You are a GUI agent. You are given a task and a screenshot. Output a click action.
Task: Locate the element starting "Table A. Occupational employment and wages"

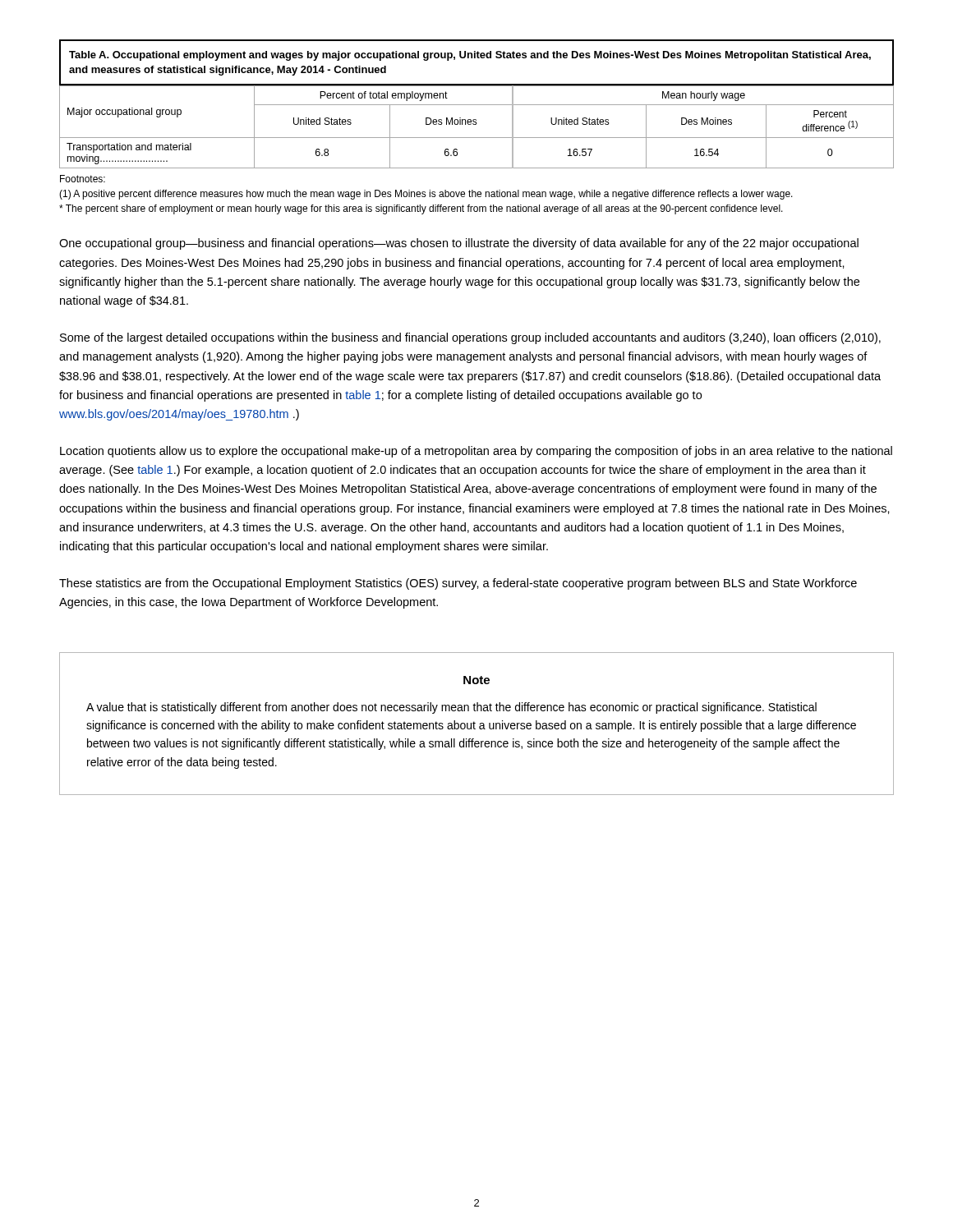pyautogui.click(x=470, y=62)
